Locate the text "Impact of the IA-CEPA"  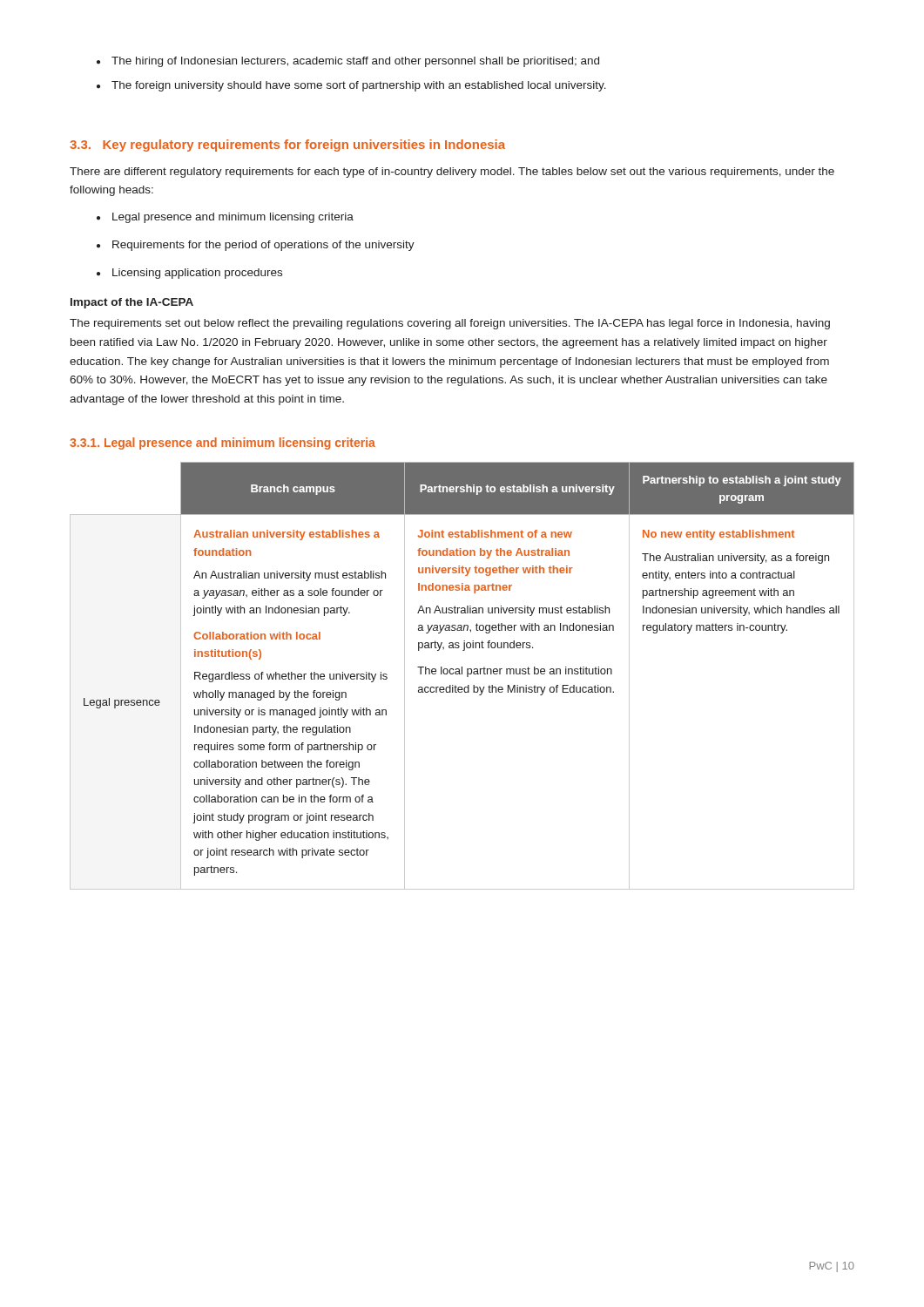pyautogui.click(x=132, y=302)
